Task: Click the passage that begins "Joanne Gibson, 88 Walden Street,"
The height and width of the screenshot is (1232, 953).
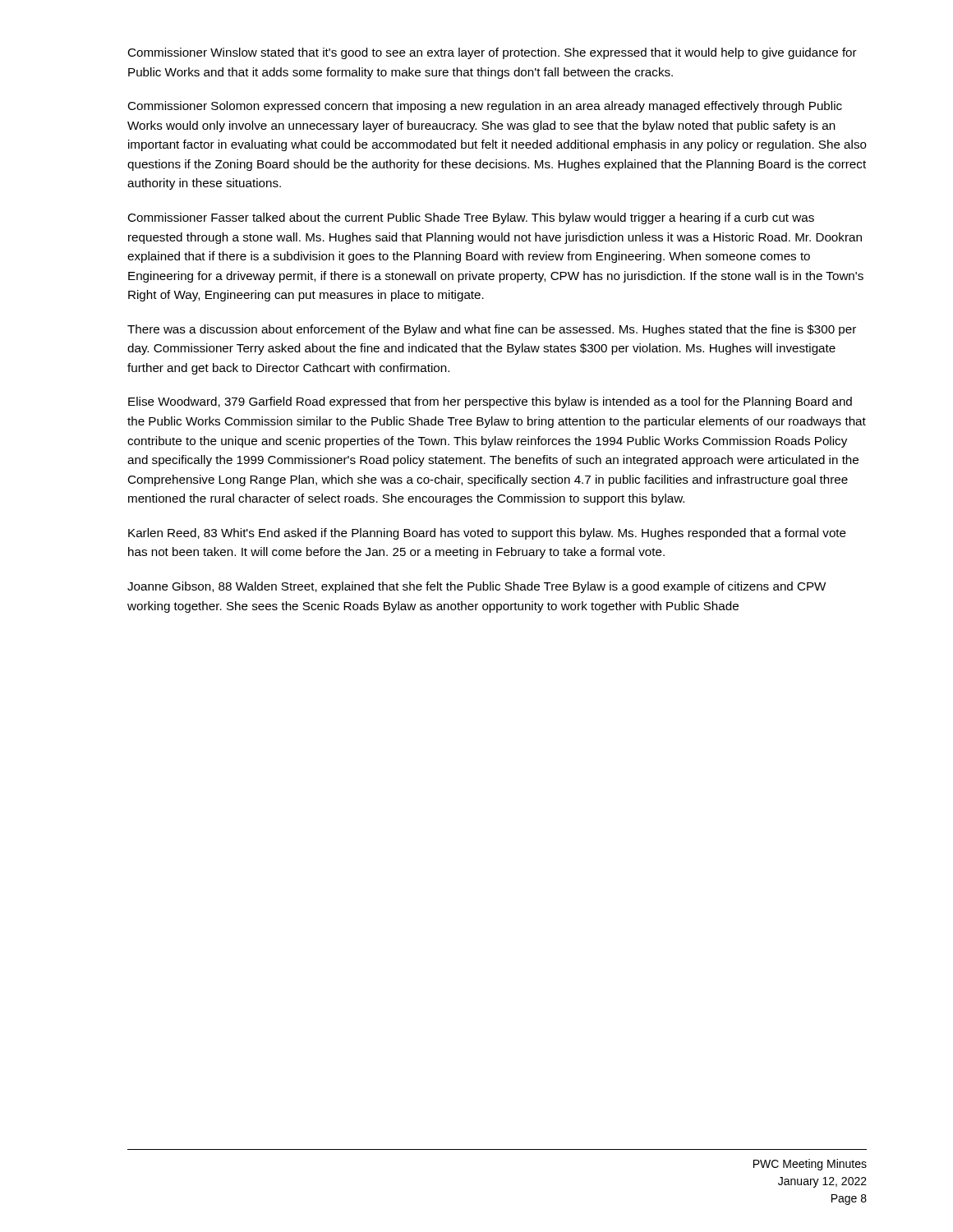Action: click(477, 596)
